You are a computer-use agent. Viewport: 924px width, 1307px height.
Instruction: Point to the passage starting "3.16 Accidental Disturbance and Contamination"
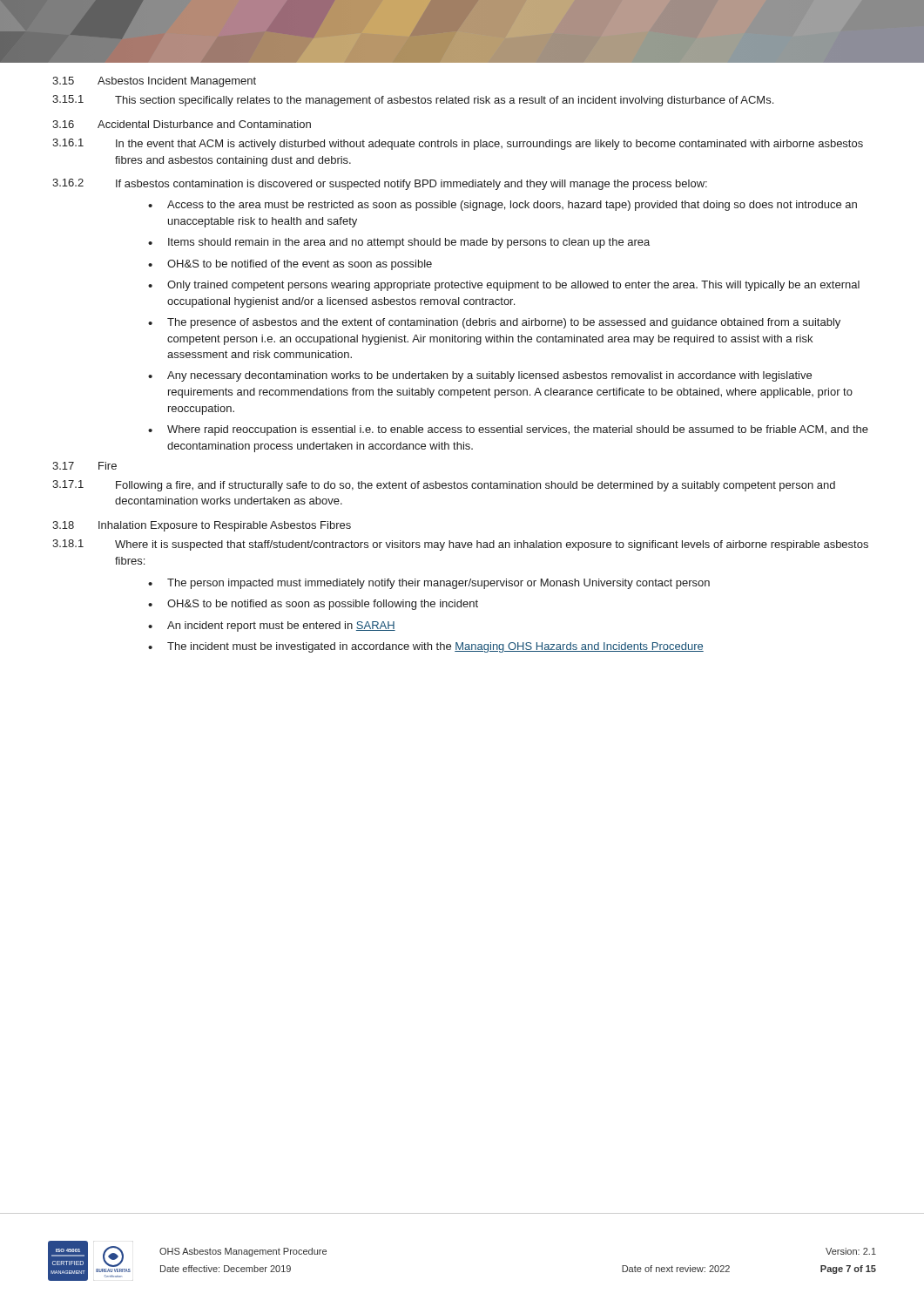coord(182,124)
